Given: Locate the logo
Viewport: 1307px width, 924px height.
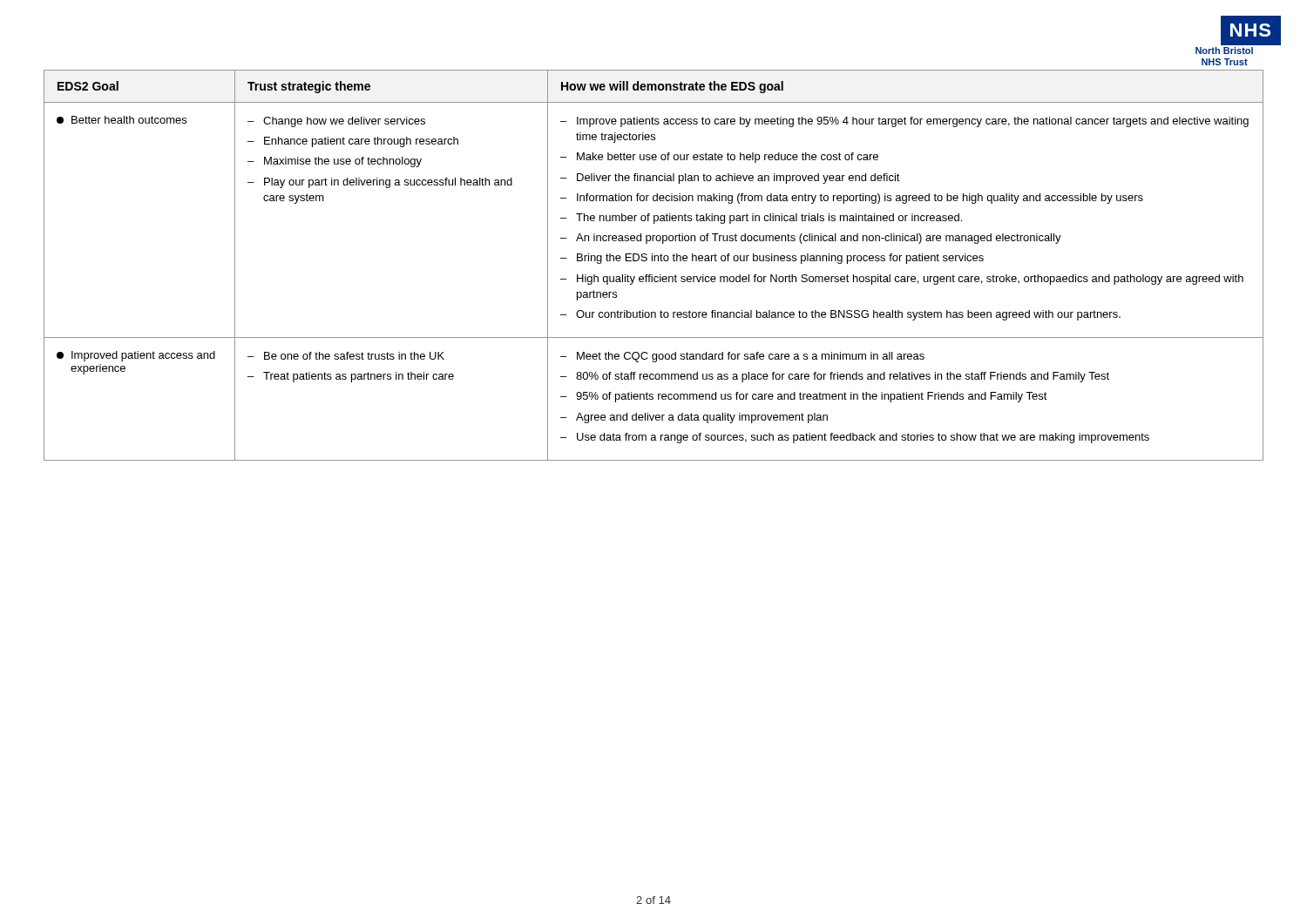Looking at the screenshot, I should (1224, 42).
